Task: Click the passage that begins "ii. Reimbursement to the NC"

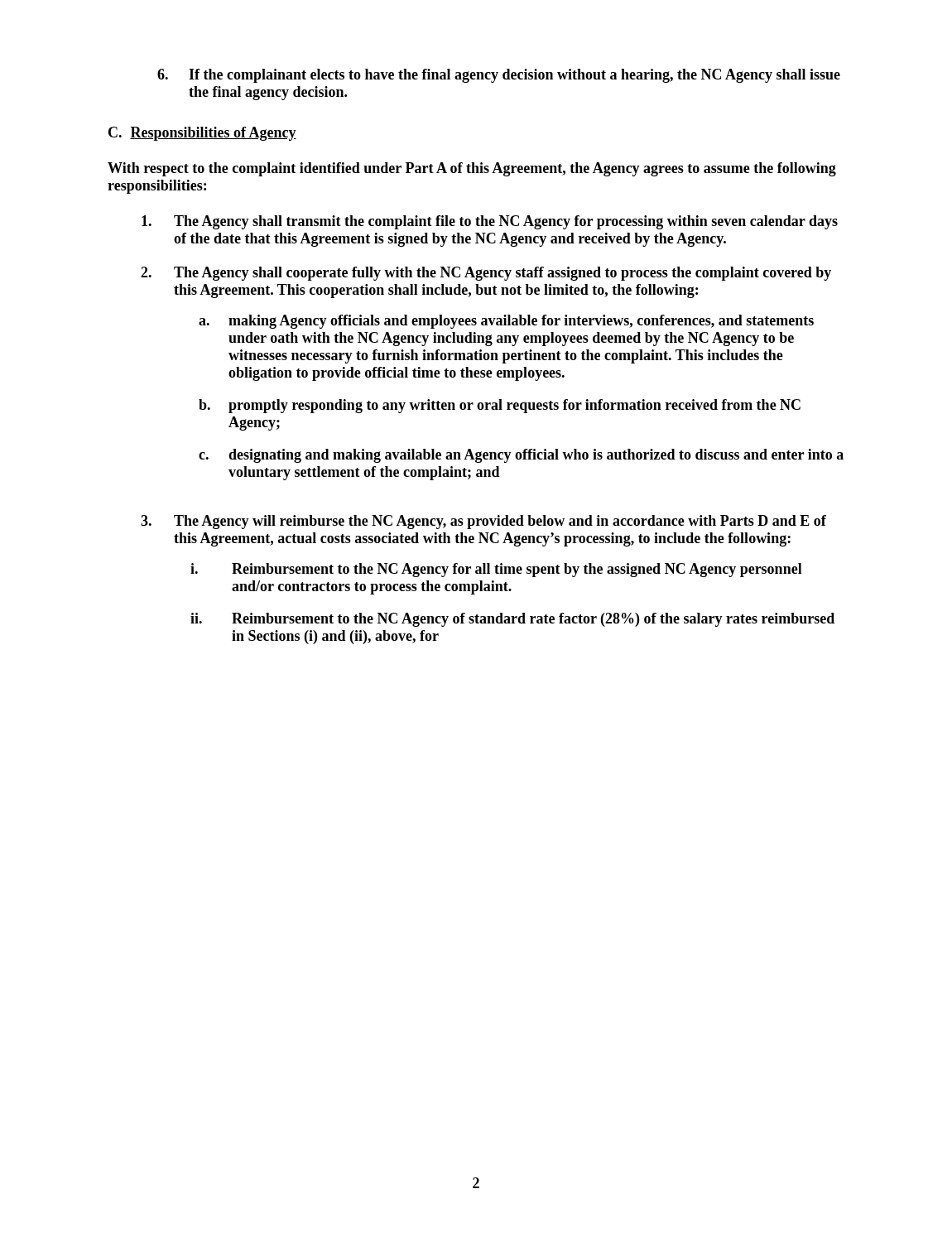Action: pos(517,628)
